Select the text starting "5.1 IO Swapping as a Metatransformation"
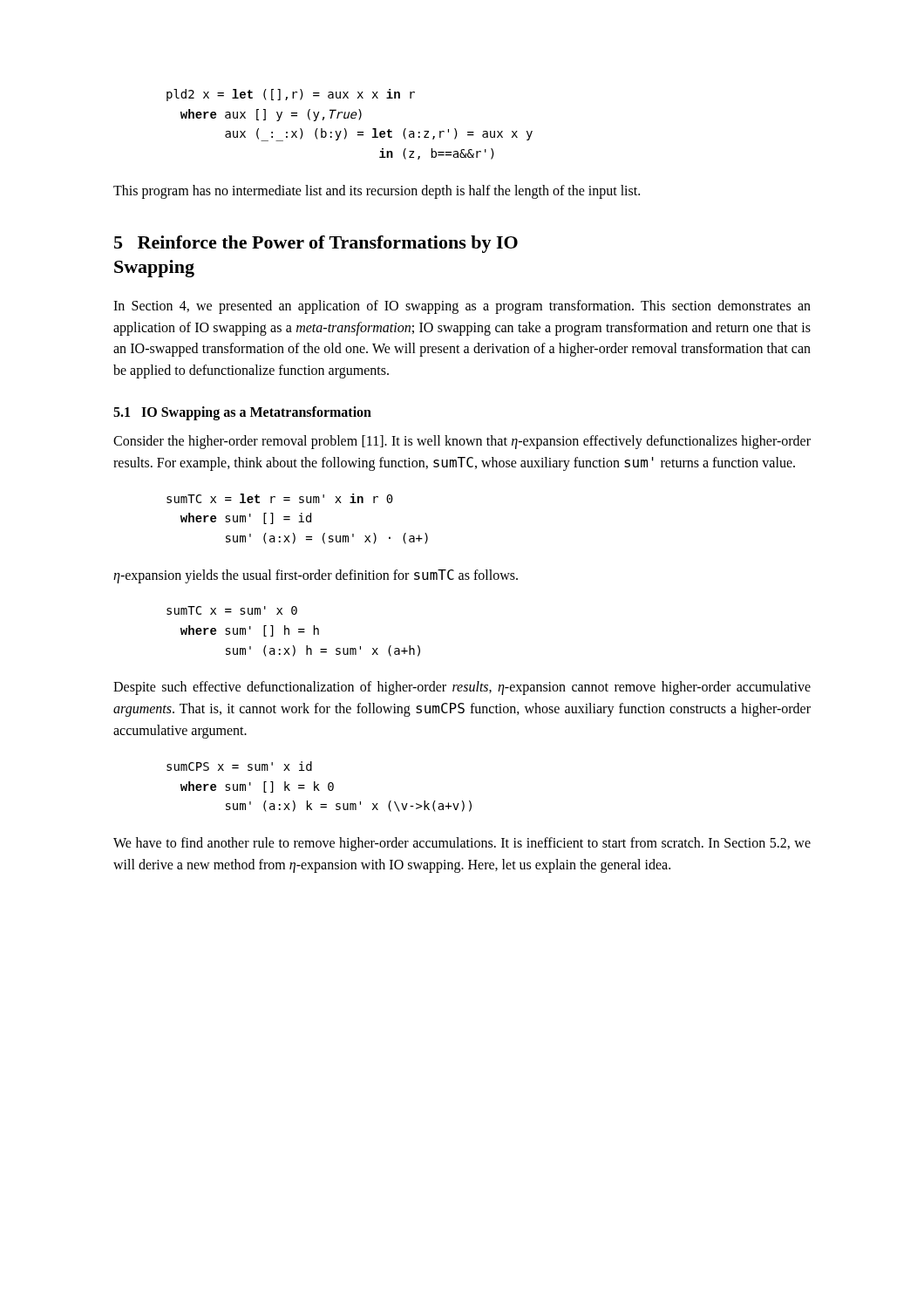 coord(242,413)
